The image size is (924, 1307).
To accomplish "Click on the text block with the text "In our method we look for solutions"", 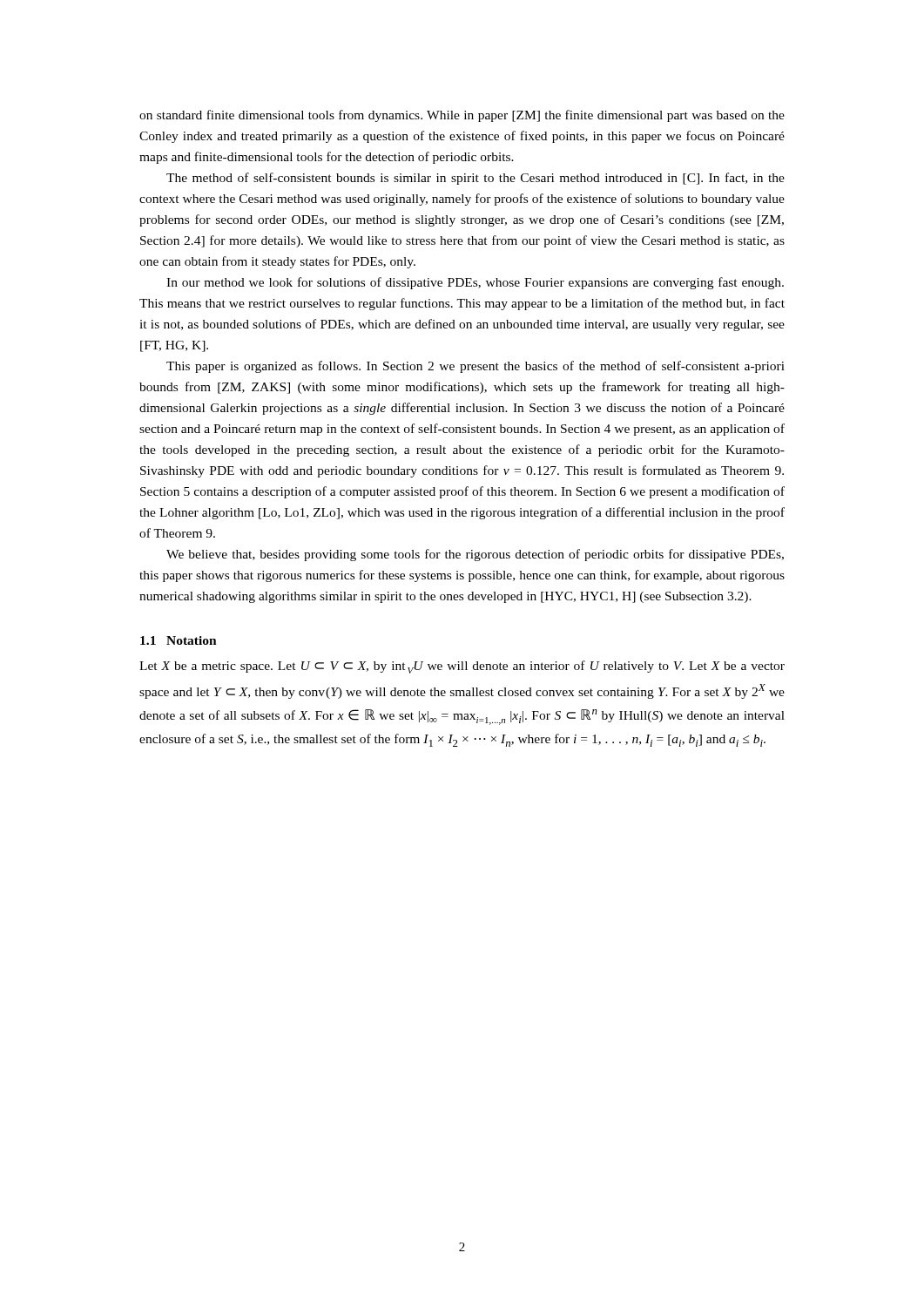I will point(462,314).
